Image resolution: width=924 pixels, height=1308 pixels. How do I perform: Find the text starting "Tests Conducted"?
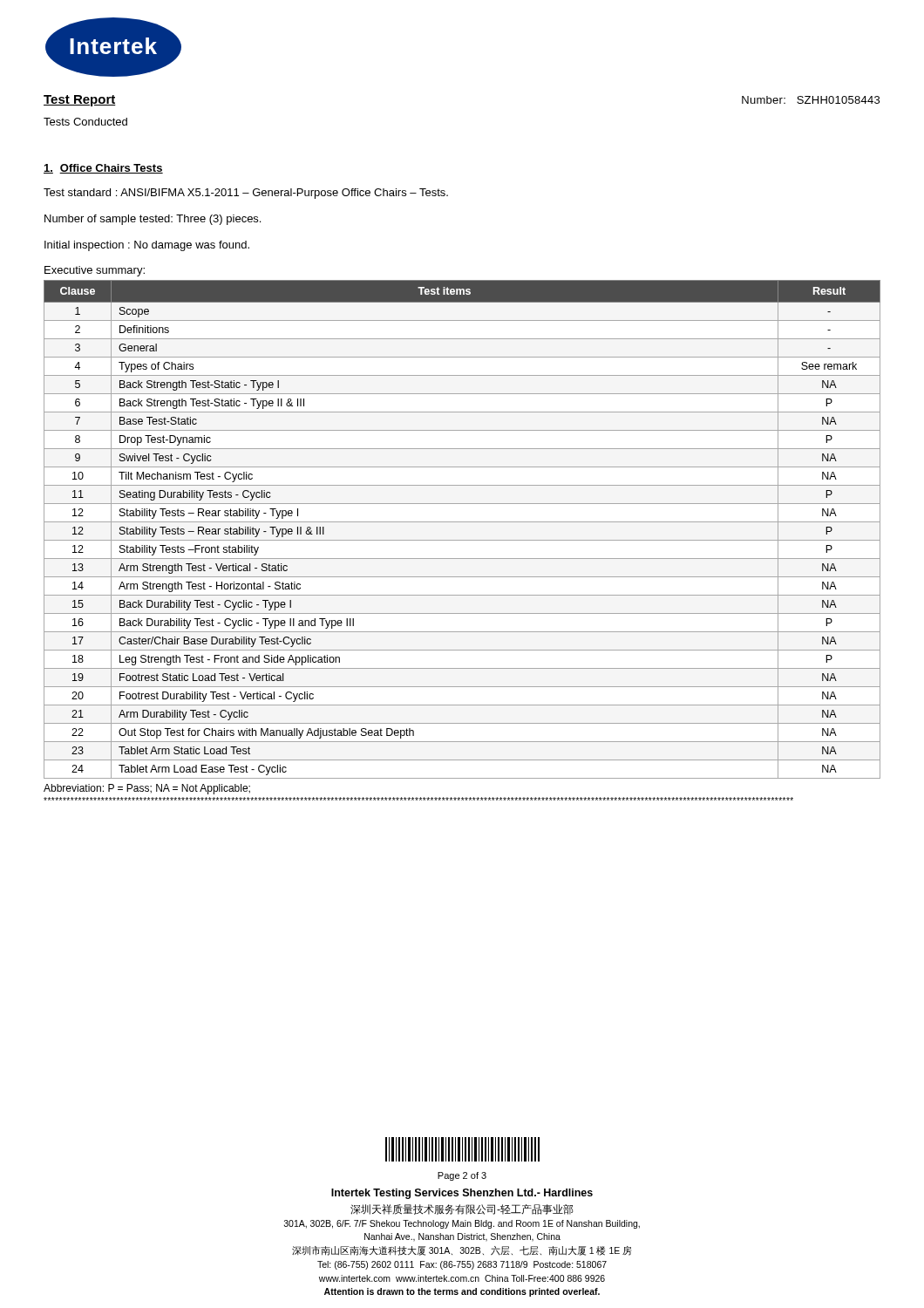click(86, 122)
